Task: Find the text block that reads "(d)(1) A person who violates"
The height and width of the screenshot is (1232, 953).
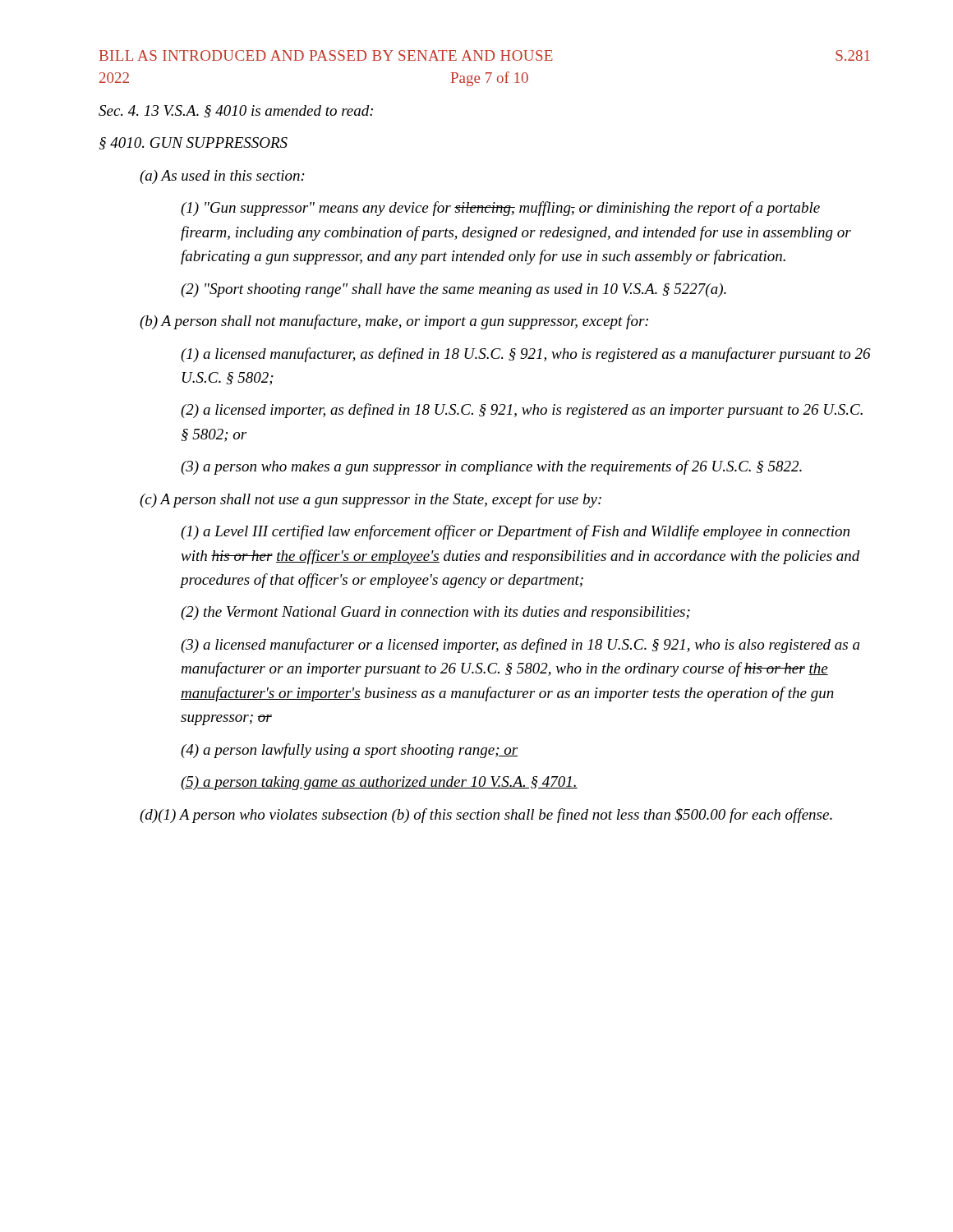Action: coord(505,814)
